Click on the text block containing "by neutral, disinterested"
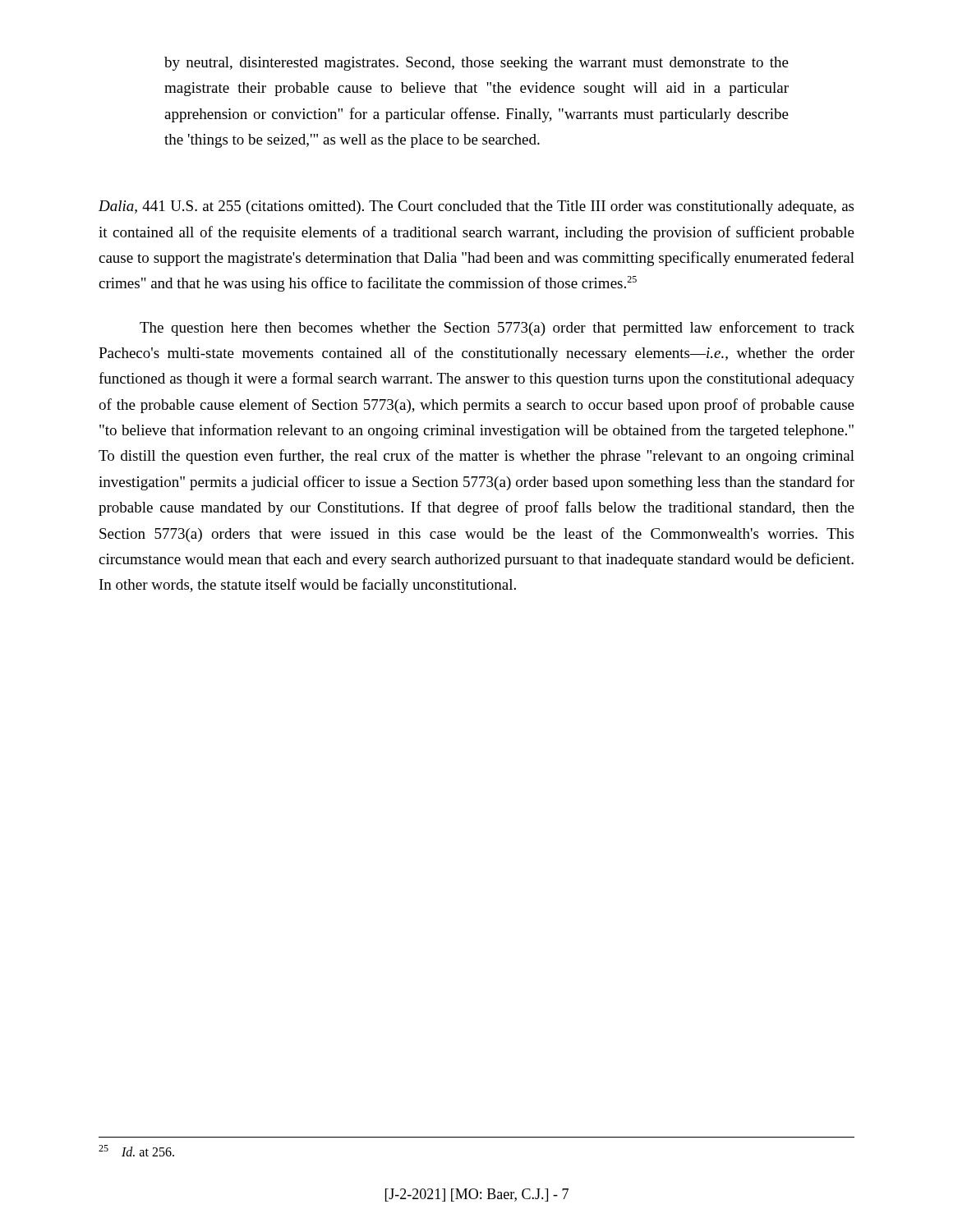This screenshot has height=1232, width=953. [x=476, y=101]
